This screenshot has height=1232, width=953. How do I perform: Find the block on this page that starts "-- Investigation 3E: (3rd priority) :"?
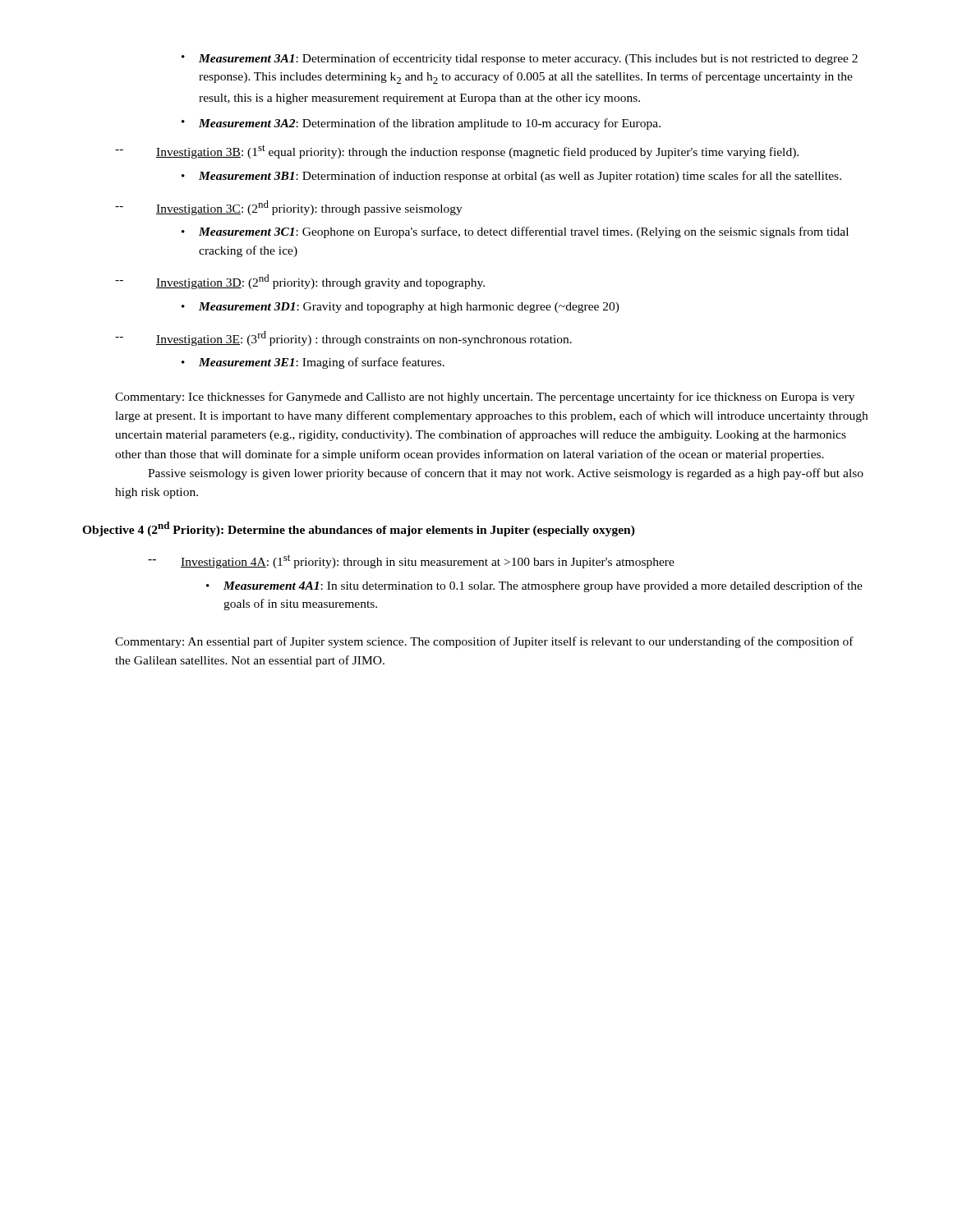pyautogui.click(x=493, y=353)
